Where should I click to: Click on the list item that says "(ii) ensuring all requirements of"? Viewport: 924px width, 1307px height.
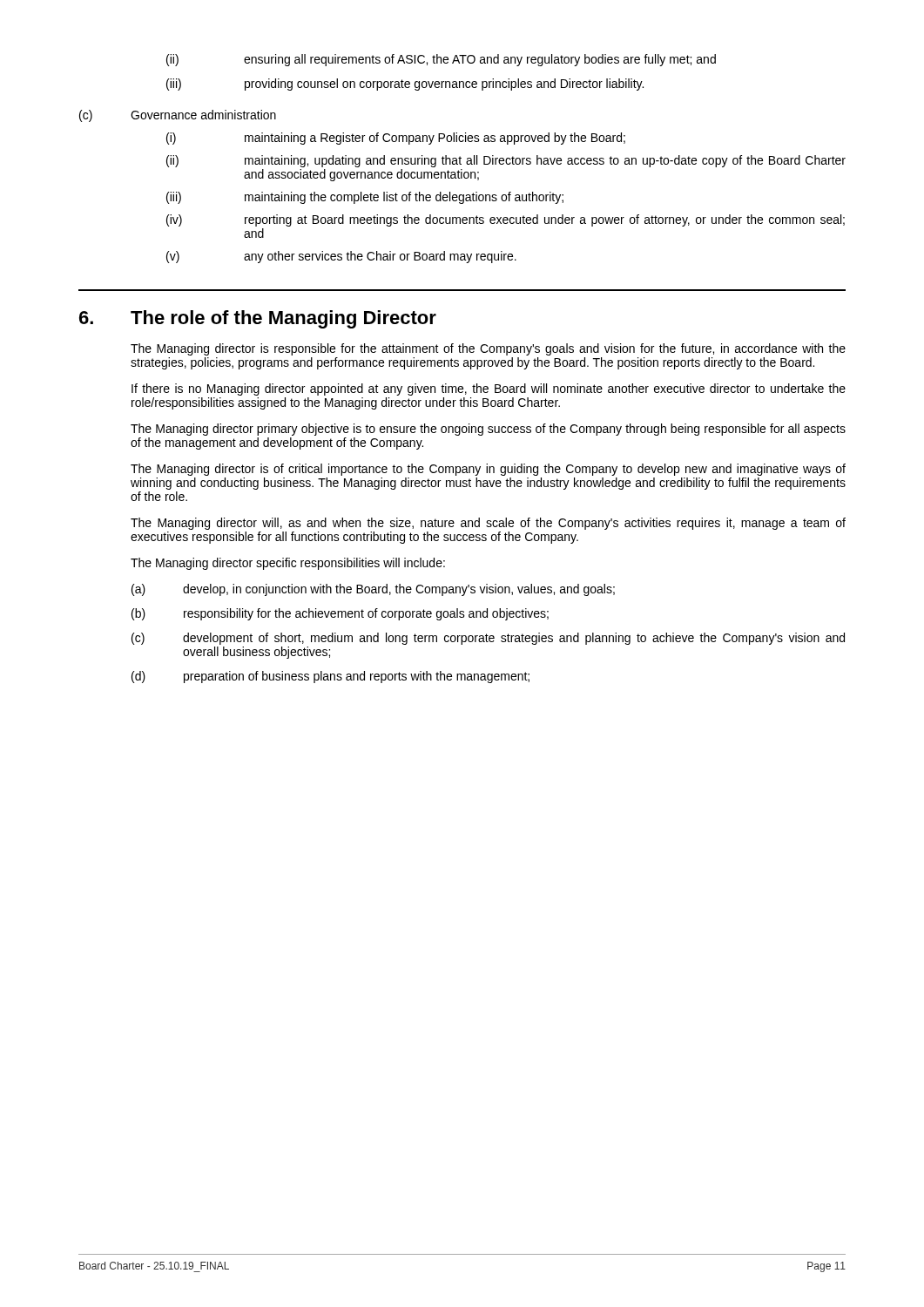(462, 59)
